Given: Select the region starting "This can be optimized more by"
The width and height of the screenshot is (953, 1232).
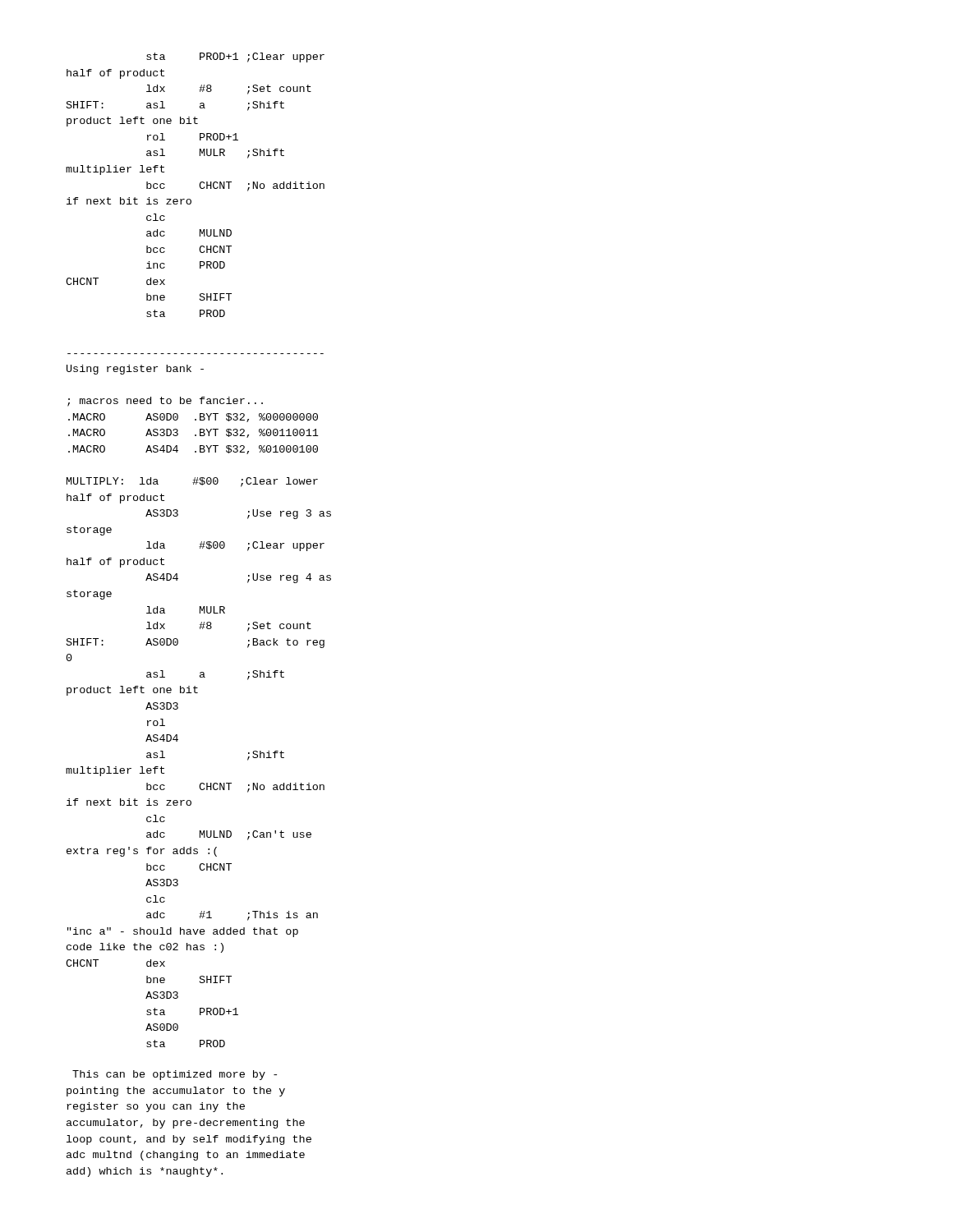Looking at the screenshot, I should [x=175, y=1075].
